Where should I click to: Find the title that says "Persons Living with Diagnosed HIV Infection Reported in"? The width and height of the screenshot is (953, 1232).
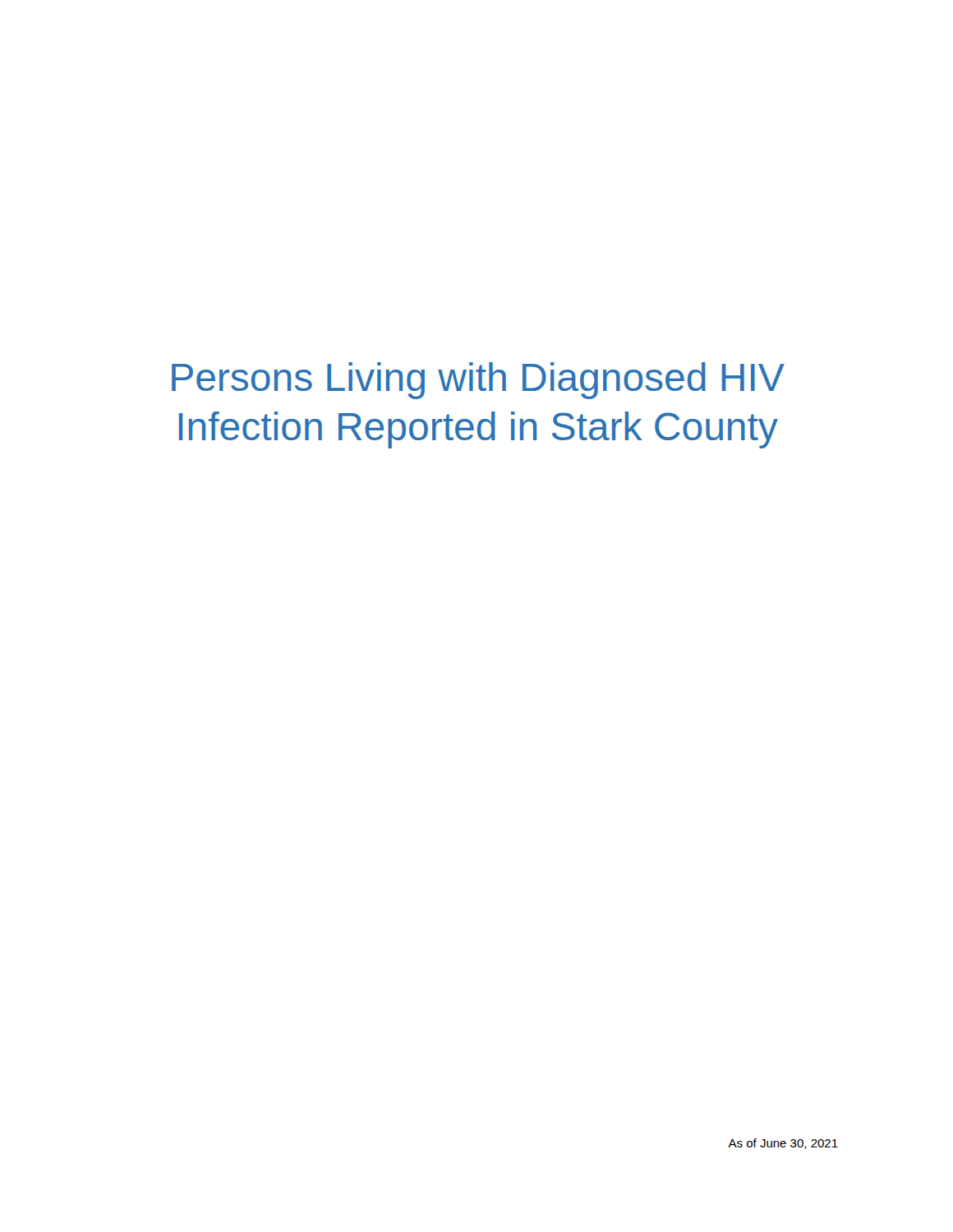[x=476, y=402]
